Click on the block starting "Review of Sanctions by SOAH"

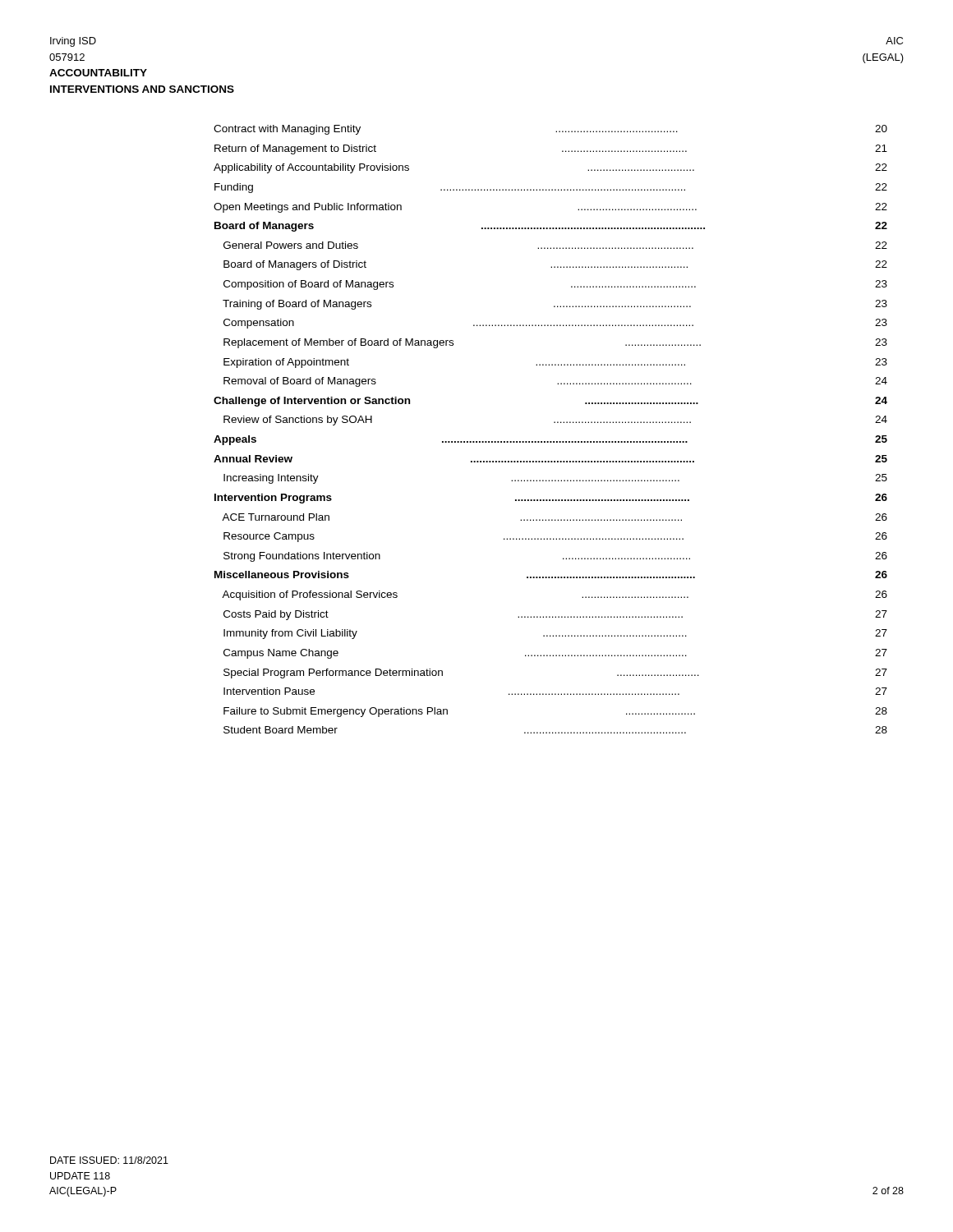(550, 420)
